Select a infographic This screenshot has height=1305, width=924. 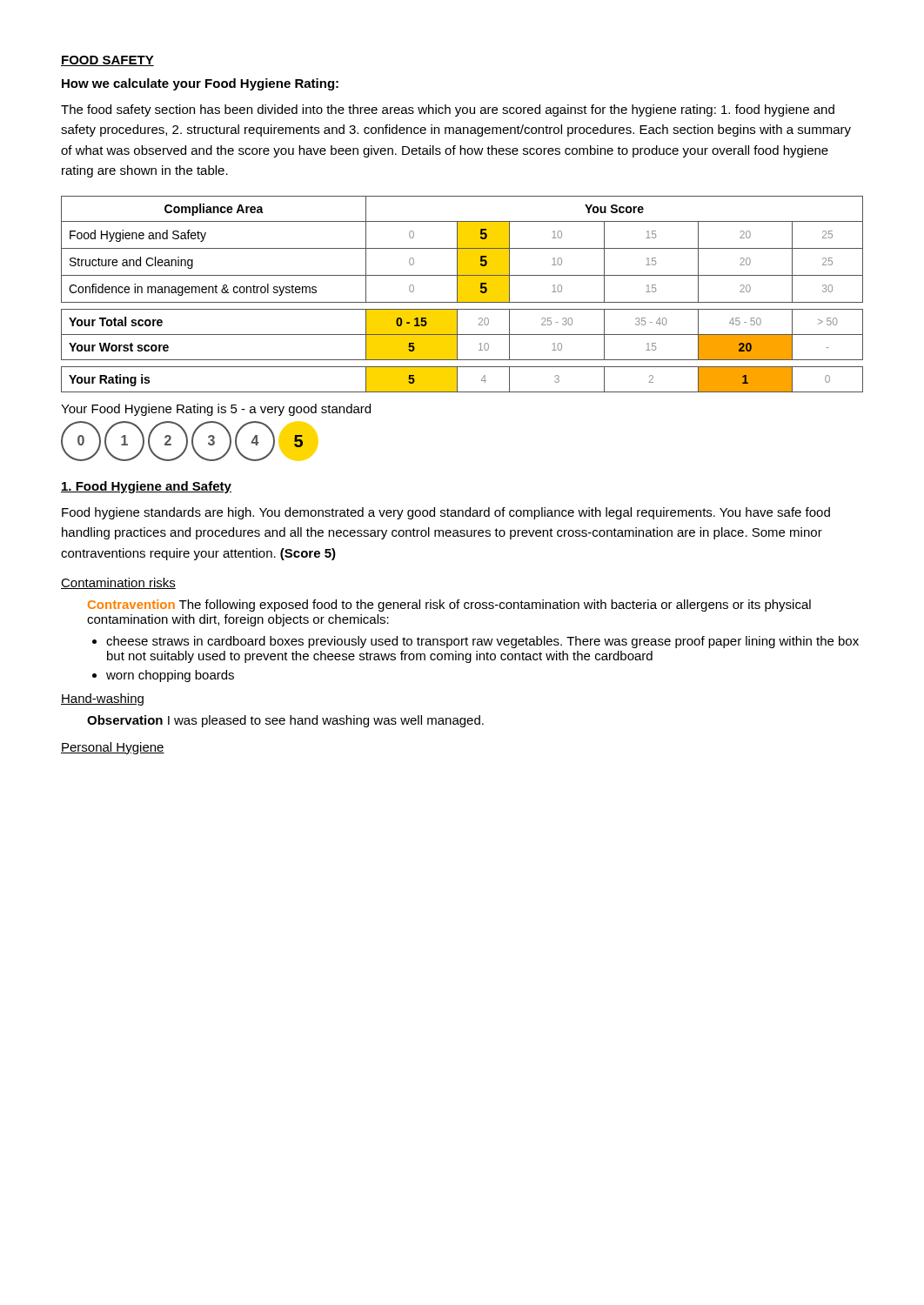coord(462,441)
